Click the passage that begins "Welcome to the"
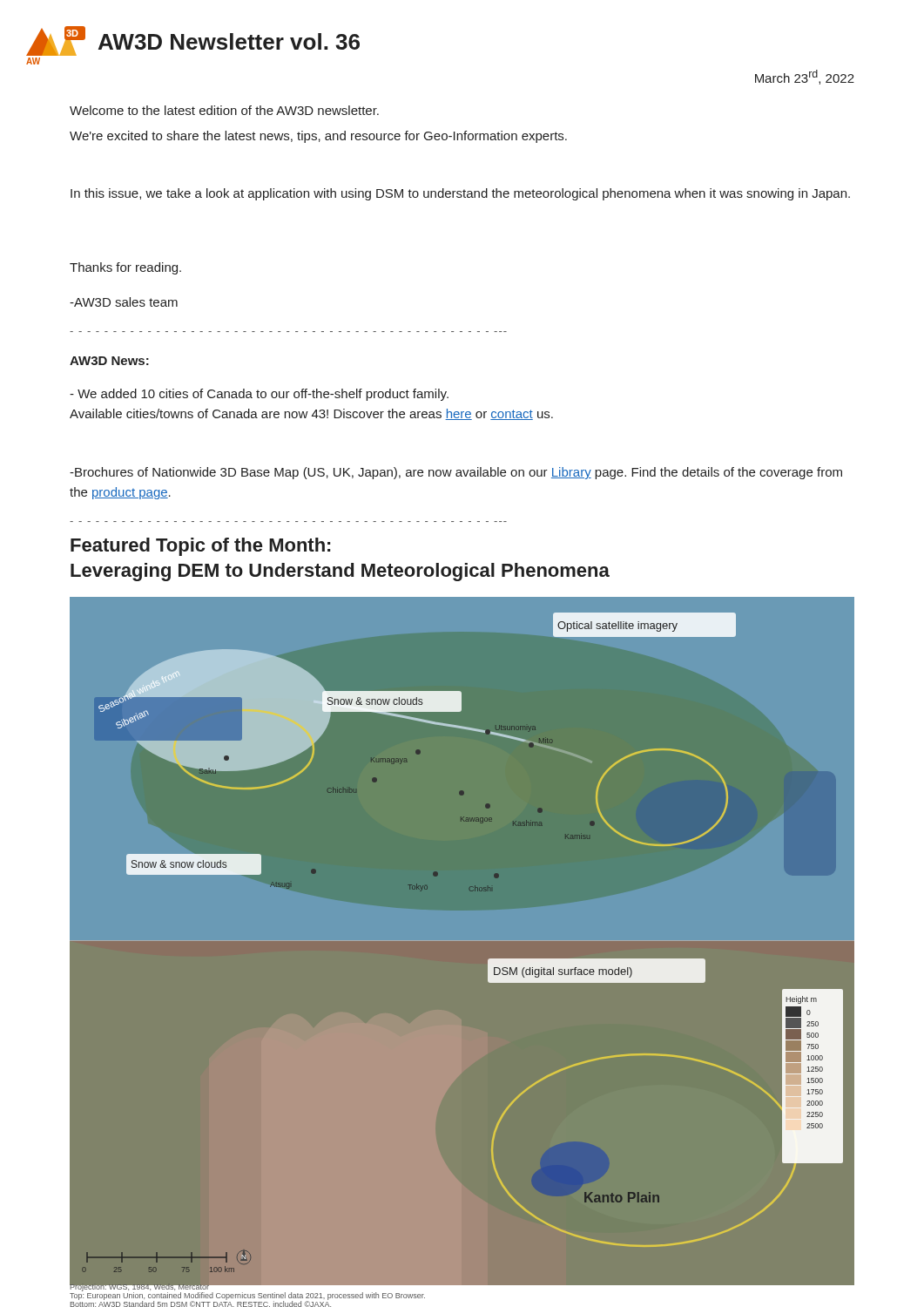Viewport: 924px width, 1307px height. pos(462,123)
